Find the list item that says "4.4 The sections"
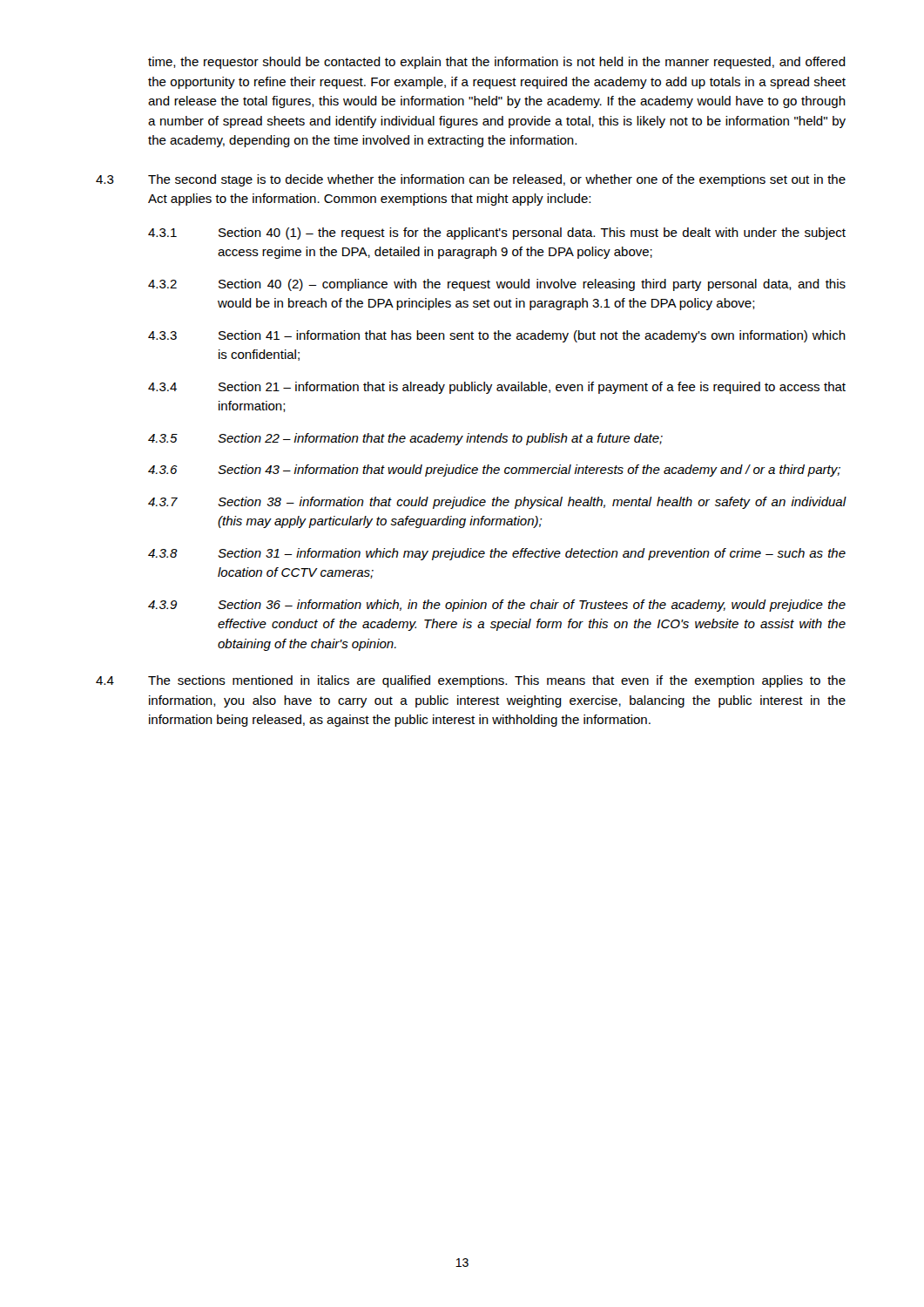 [471, 700]
